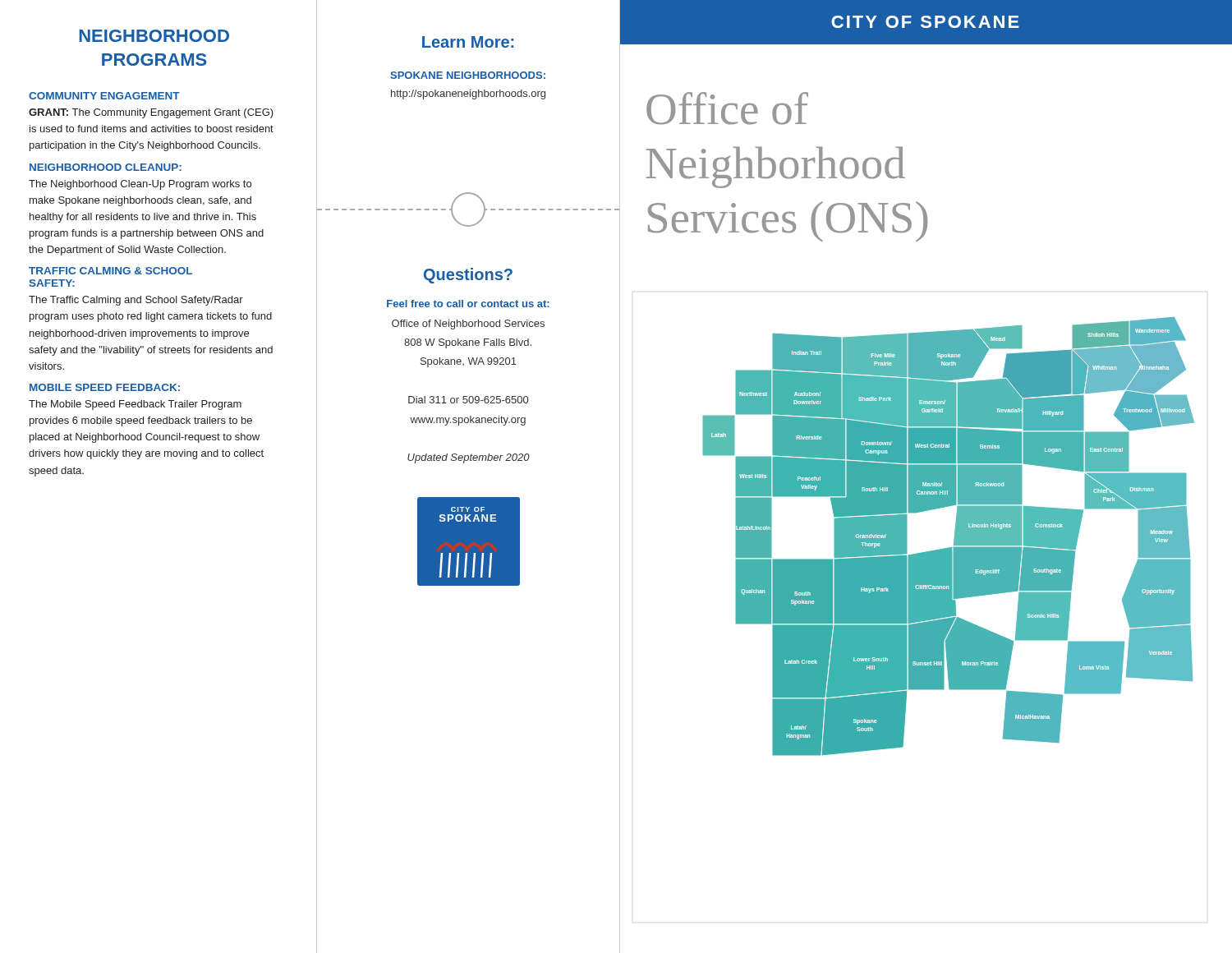Select the logo

pos(468,544)
